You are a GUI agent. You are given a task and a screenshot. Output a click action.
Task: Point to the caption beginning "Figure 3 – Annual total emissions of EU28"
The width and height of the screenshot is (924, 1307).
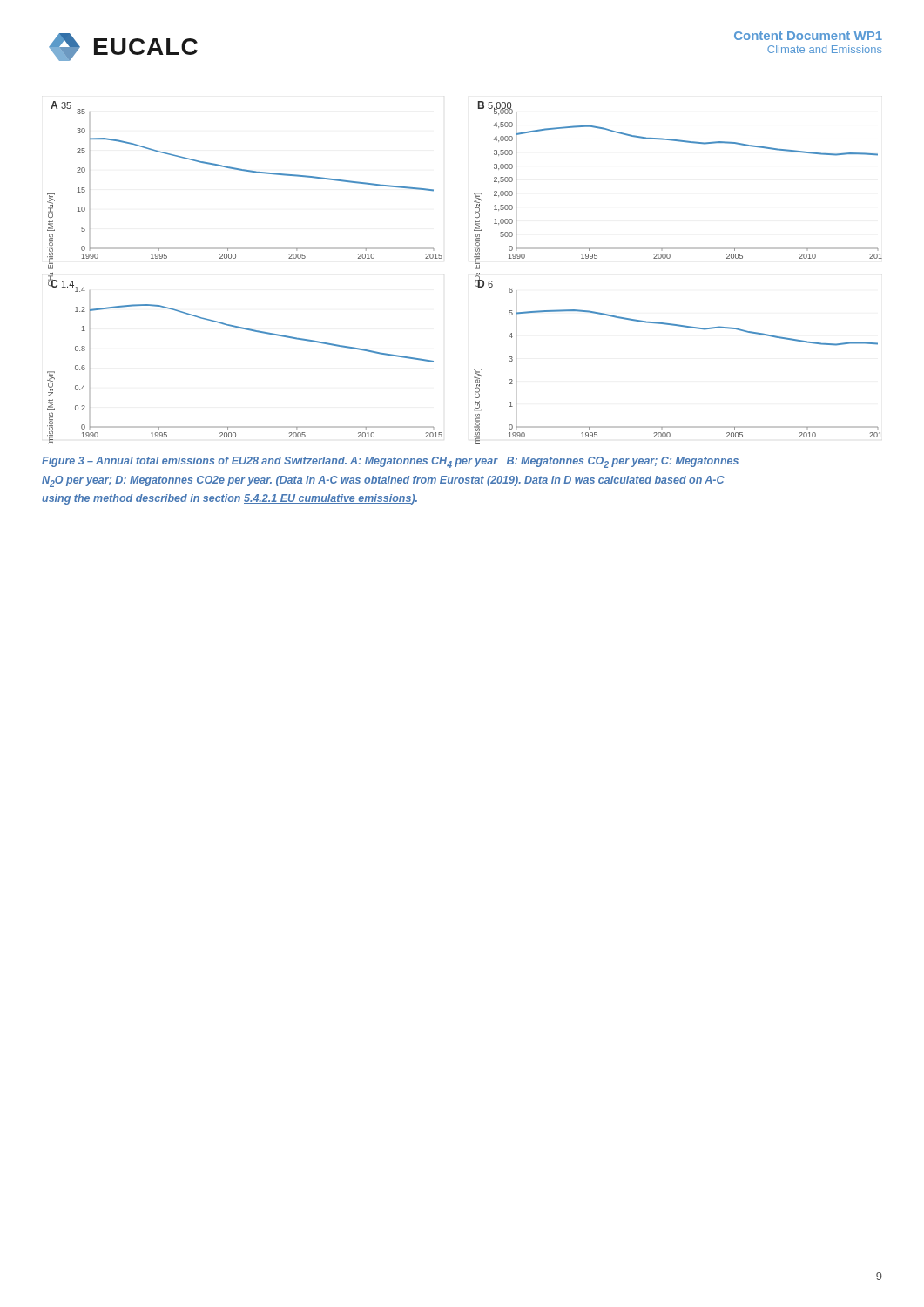click(390, 480)
